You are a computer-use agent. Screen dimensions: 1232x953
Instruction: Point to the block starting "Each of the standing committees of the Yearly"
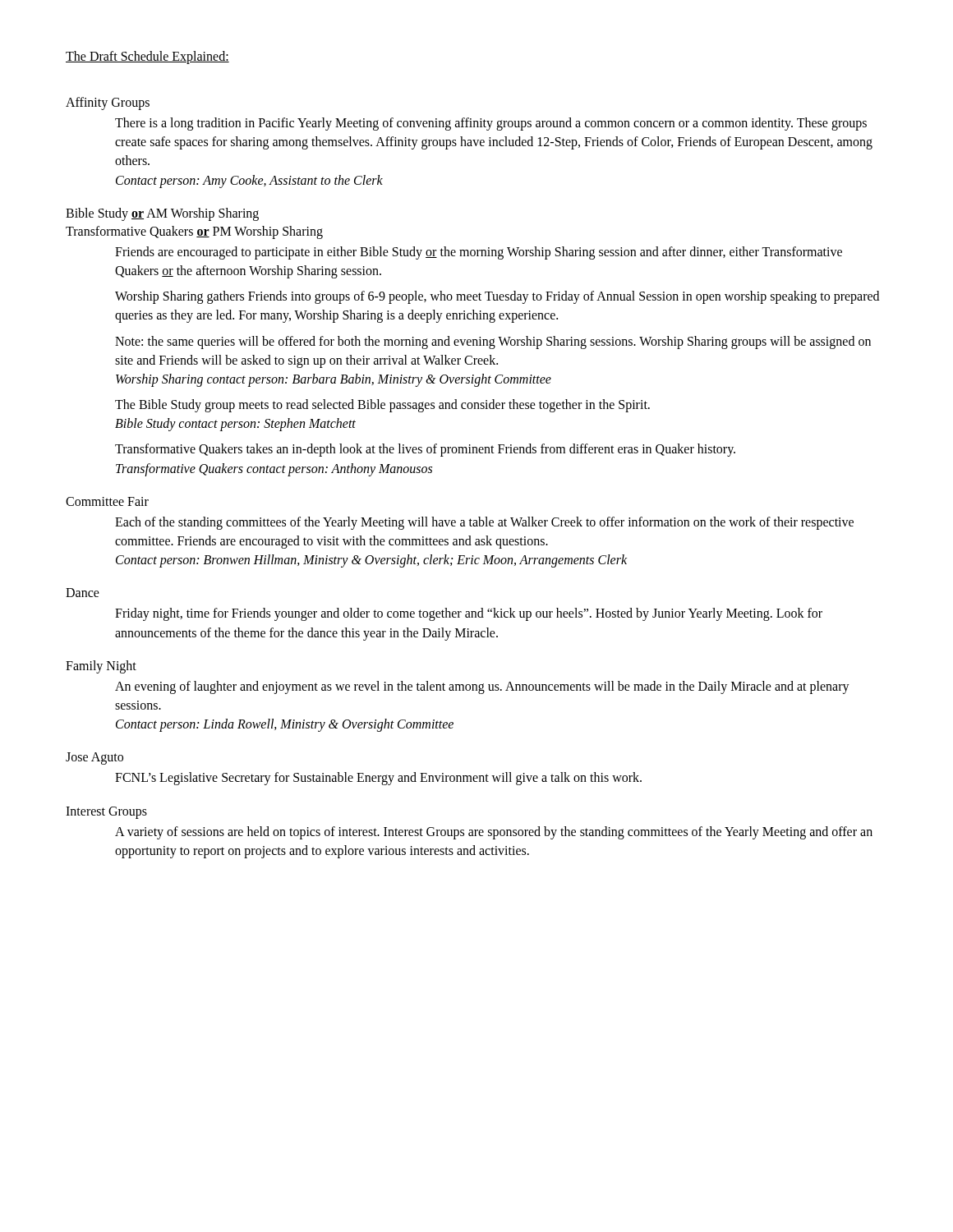click(x=485, y=541)
